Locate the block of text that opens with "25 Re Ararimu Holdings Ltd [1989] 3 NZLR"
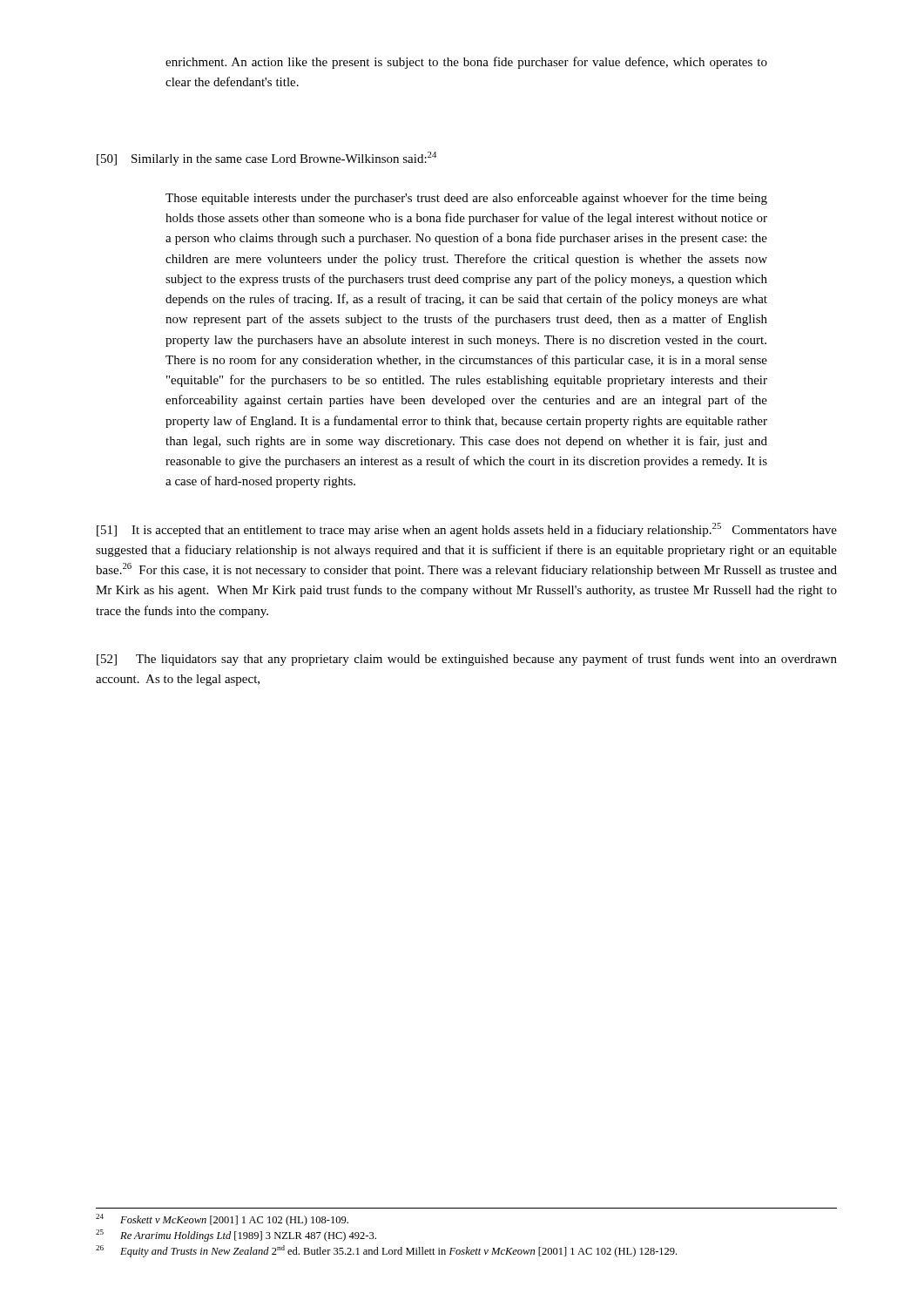The height and width of the screenshot is (1307, 924). [236, 1235]
